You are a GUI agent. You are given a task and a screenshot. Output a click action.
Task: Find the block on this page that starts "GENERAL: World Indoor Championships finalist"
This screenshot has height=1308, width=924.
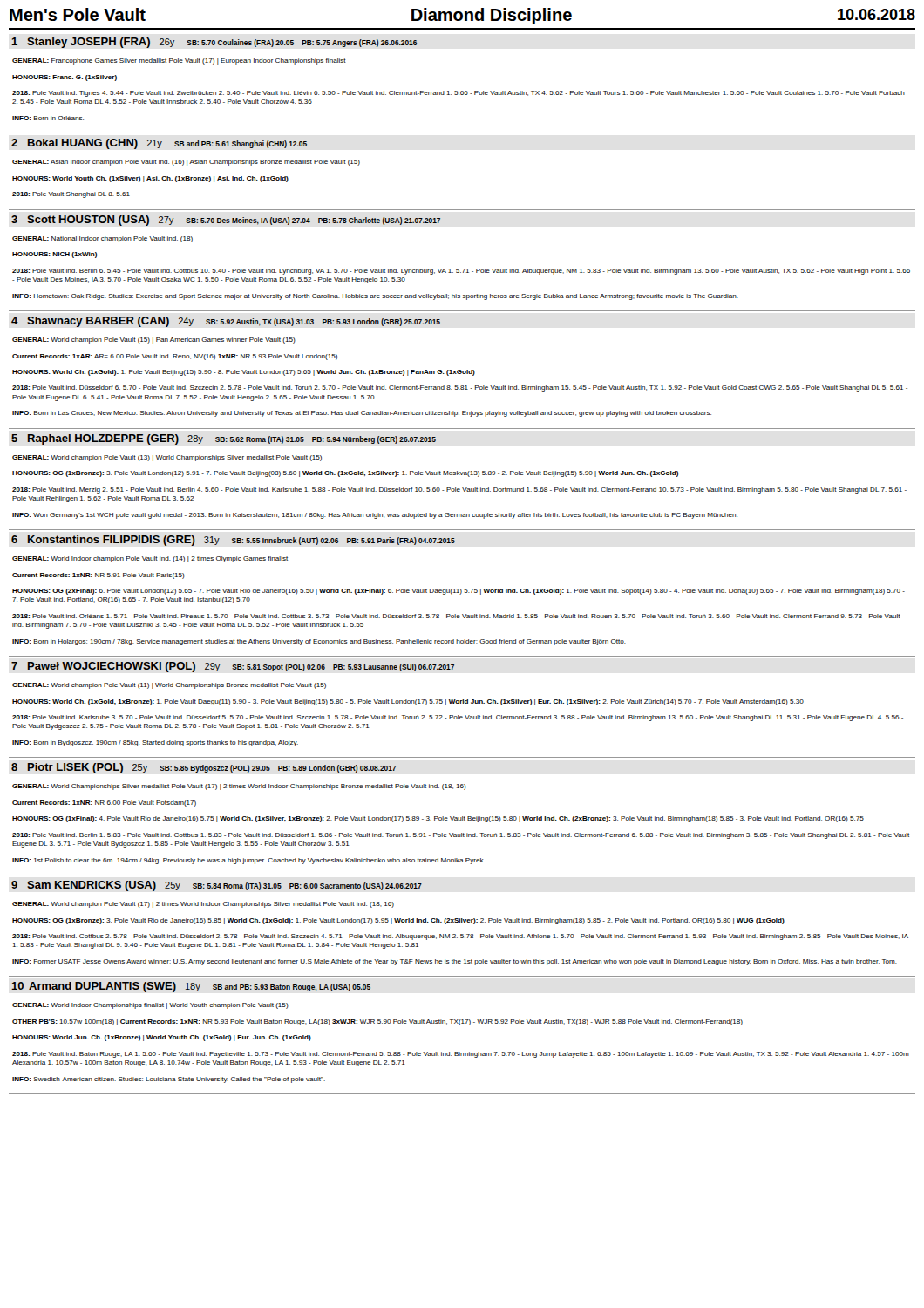[462, 1043]
